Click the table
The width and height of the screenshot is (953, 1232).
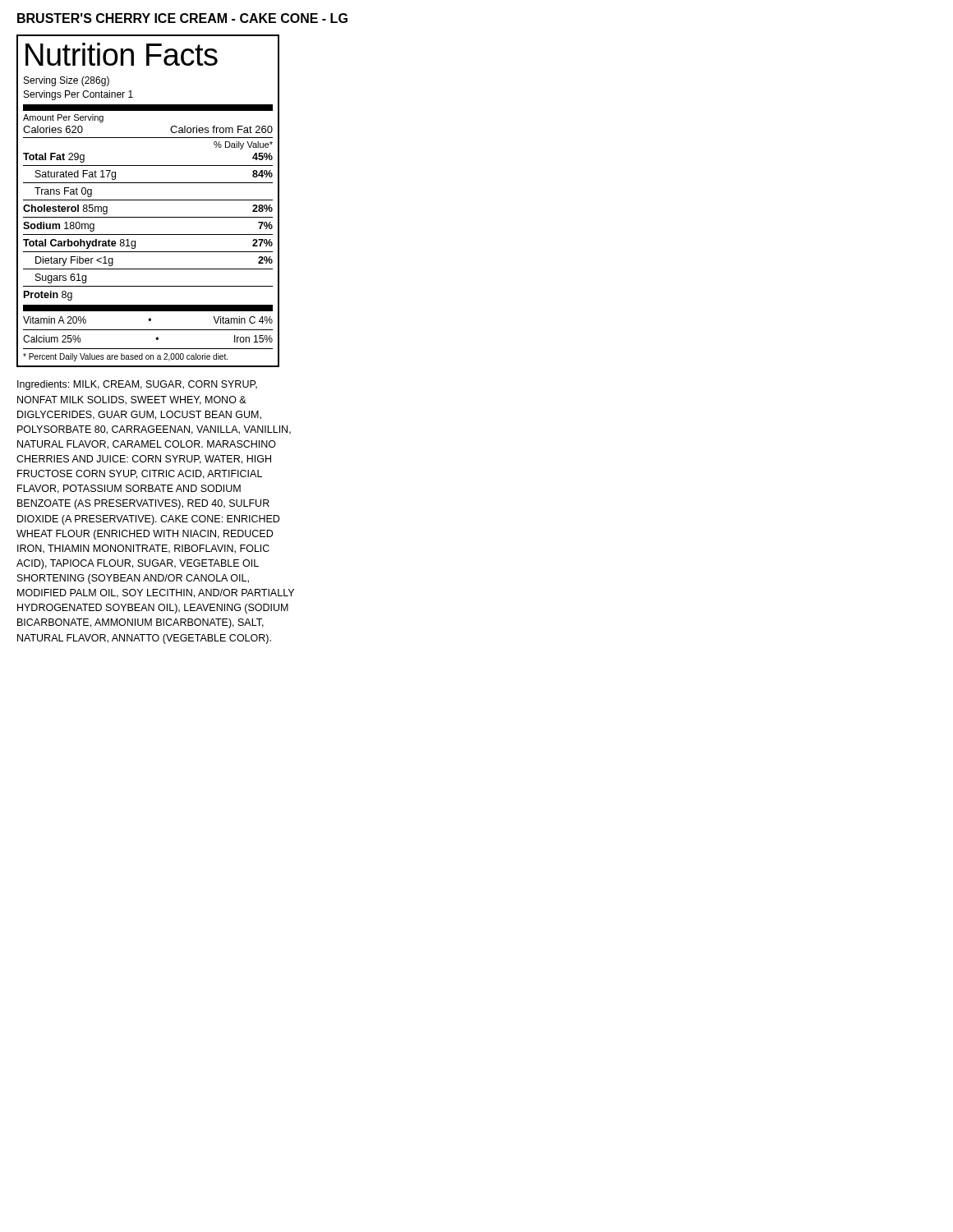pyautogui.click(x=148, y=201)
